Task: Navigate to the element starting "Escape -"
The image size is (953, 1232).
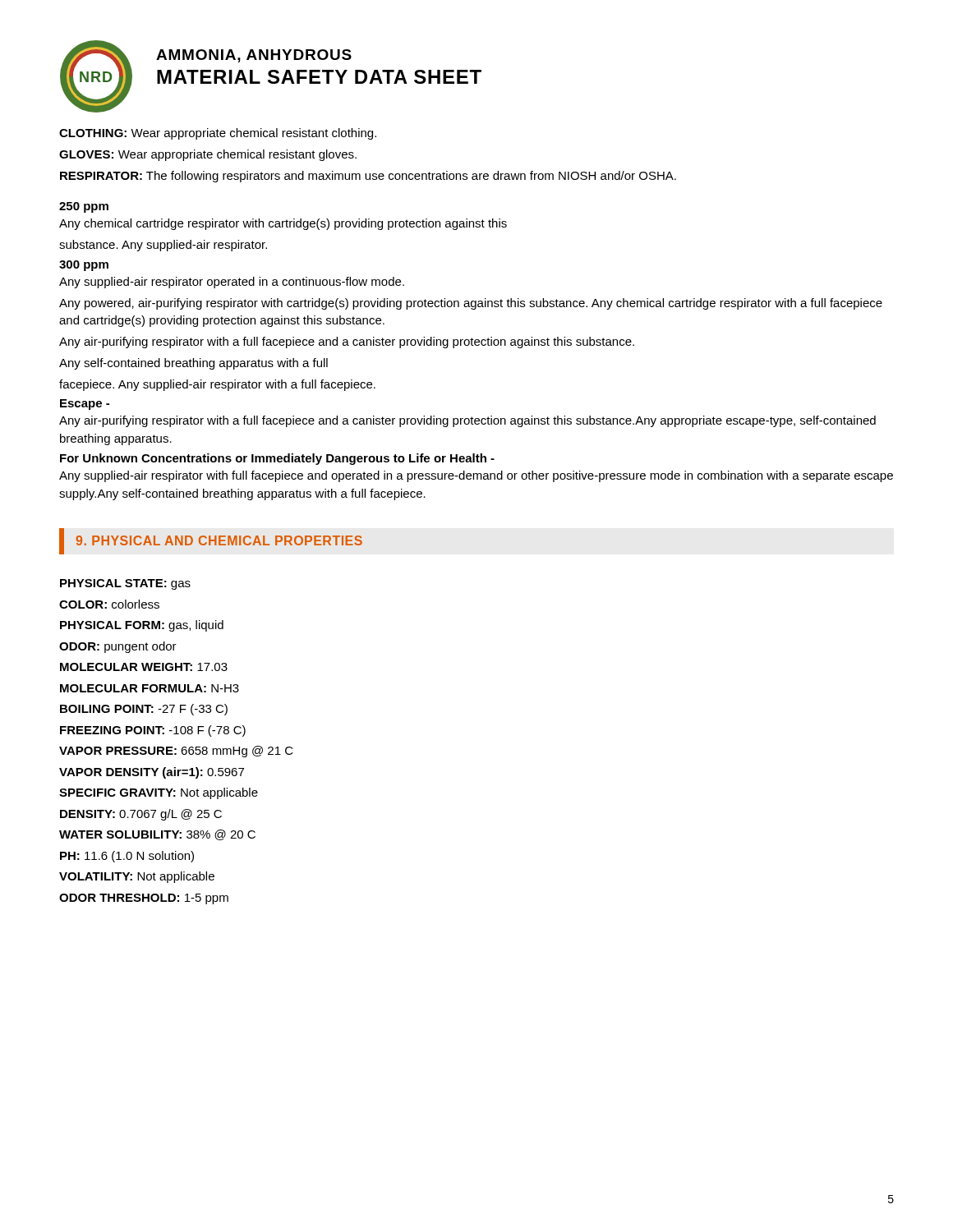Action: click(x=85, y=403)
